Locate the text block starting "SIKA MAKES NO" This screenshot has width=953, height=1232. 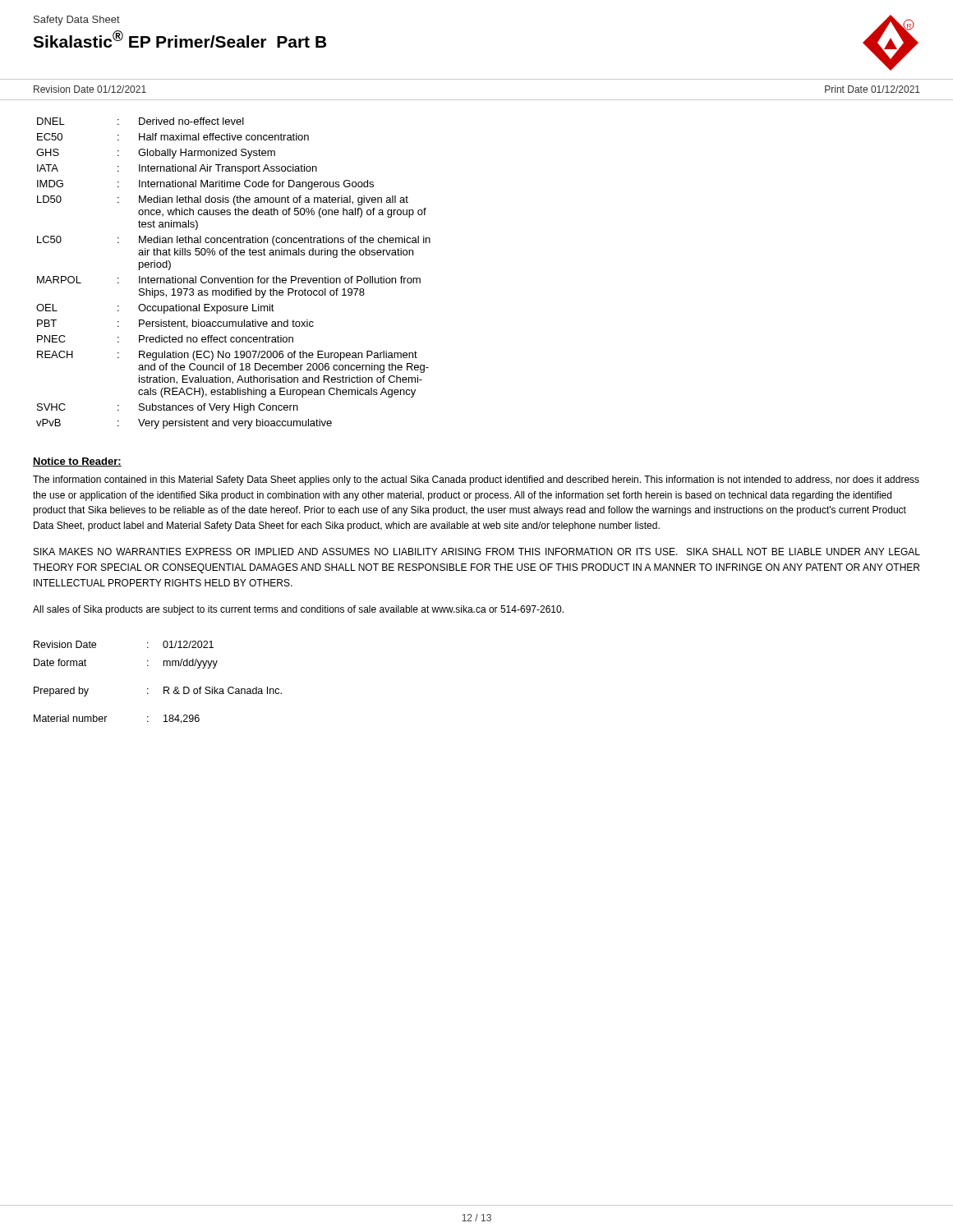(x=476, y=568)
